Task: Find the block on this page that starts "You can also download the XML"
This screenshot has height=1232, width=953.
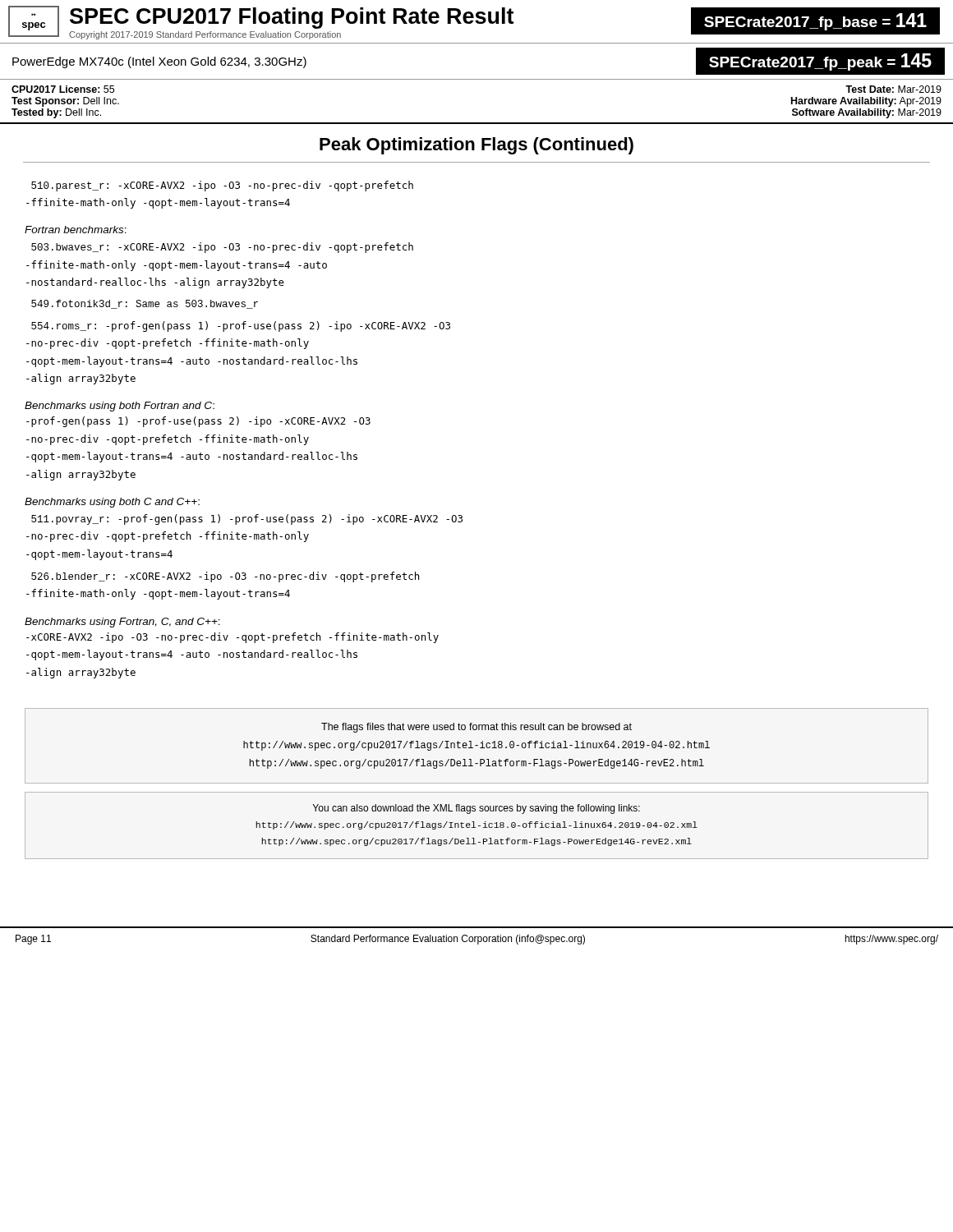Action: pyautogui.click(x=476, y=824)
